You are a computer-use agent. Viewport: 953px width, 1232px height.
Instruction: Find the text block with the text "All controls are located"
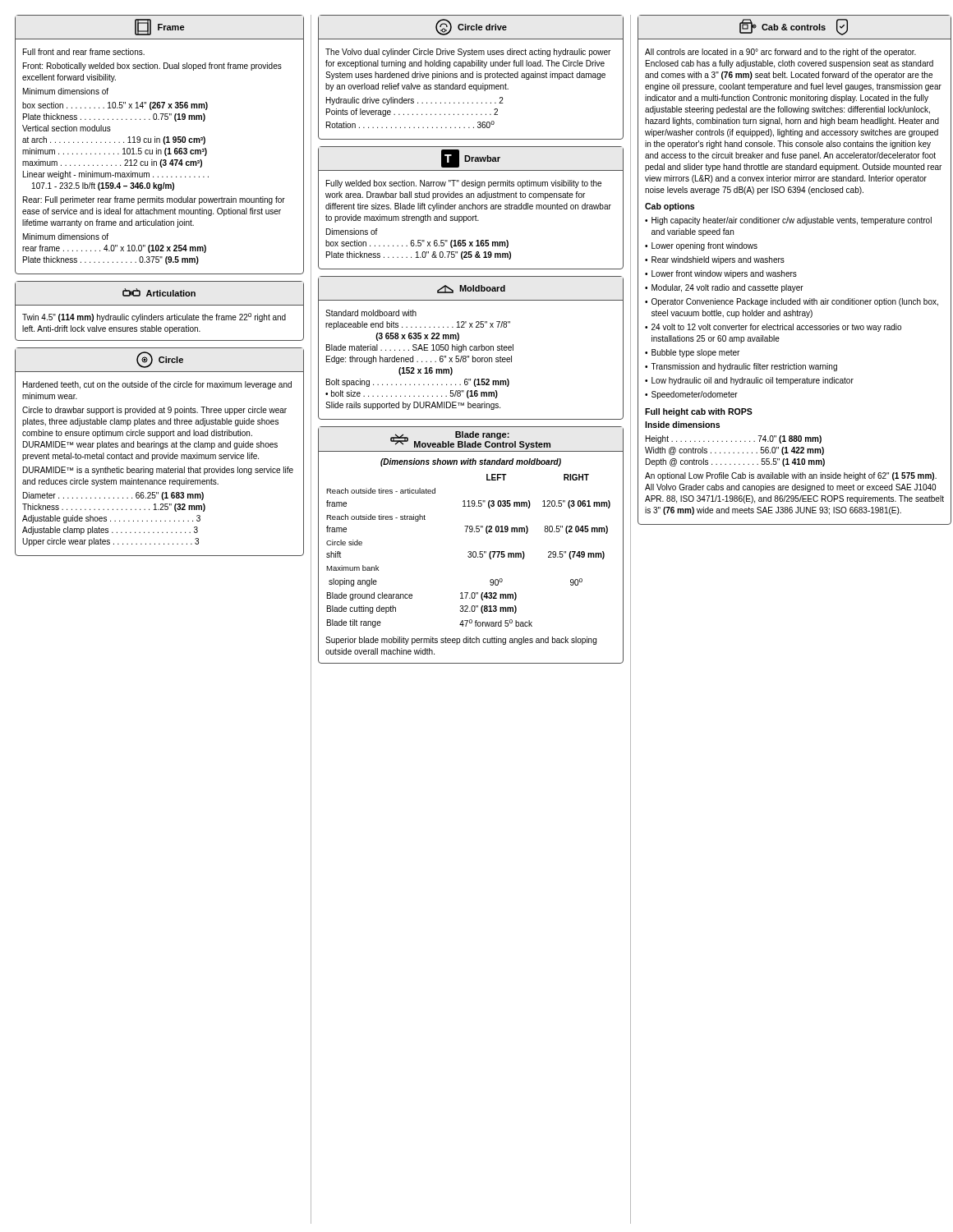[794, 122]
